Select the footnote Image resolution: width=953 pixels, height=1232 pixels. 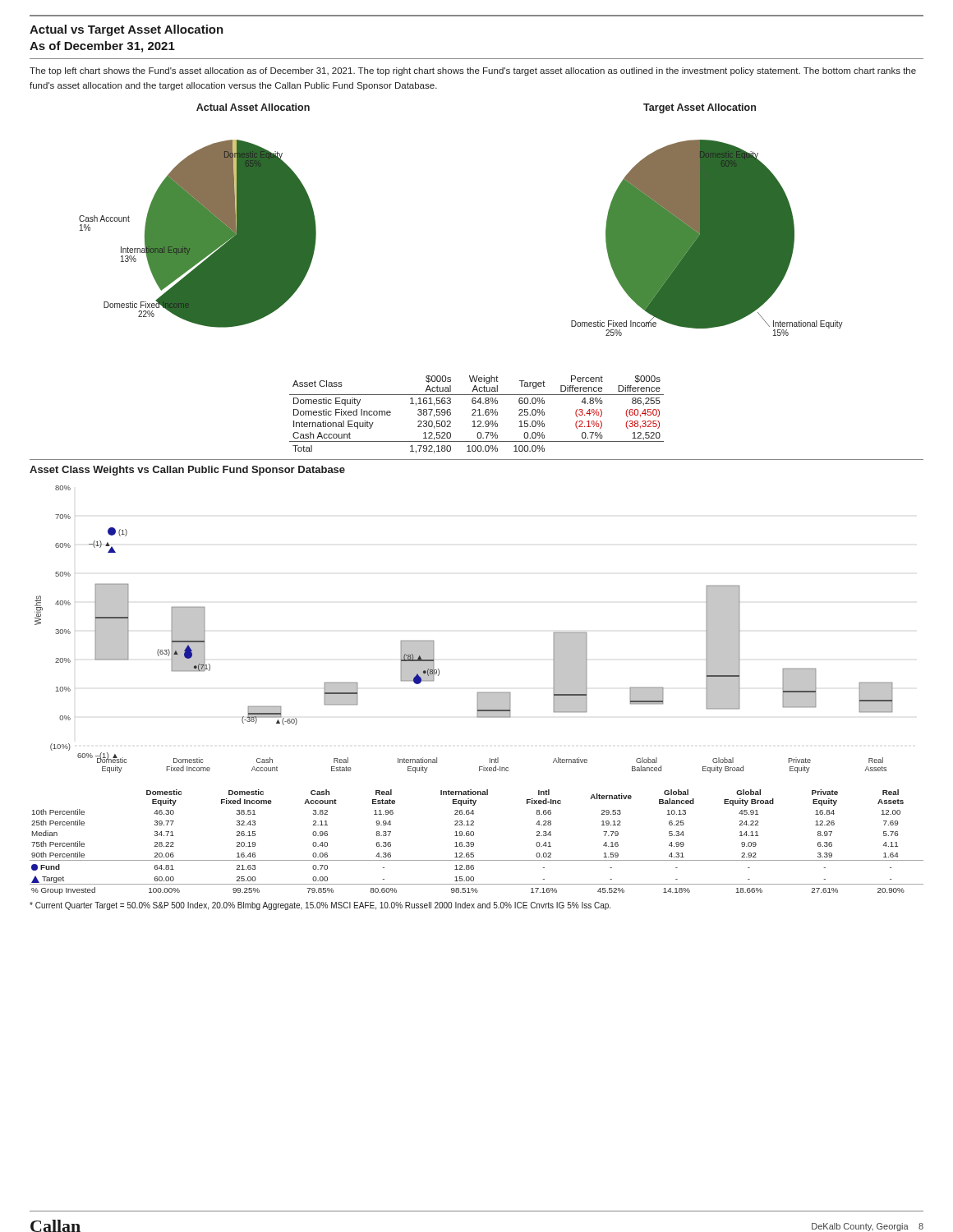point(320,905)
